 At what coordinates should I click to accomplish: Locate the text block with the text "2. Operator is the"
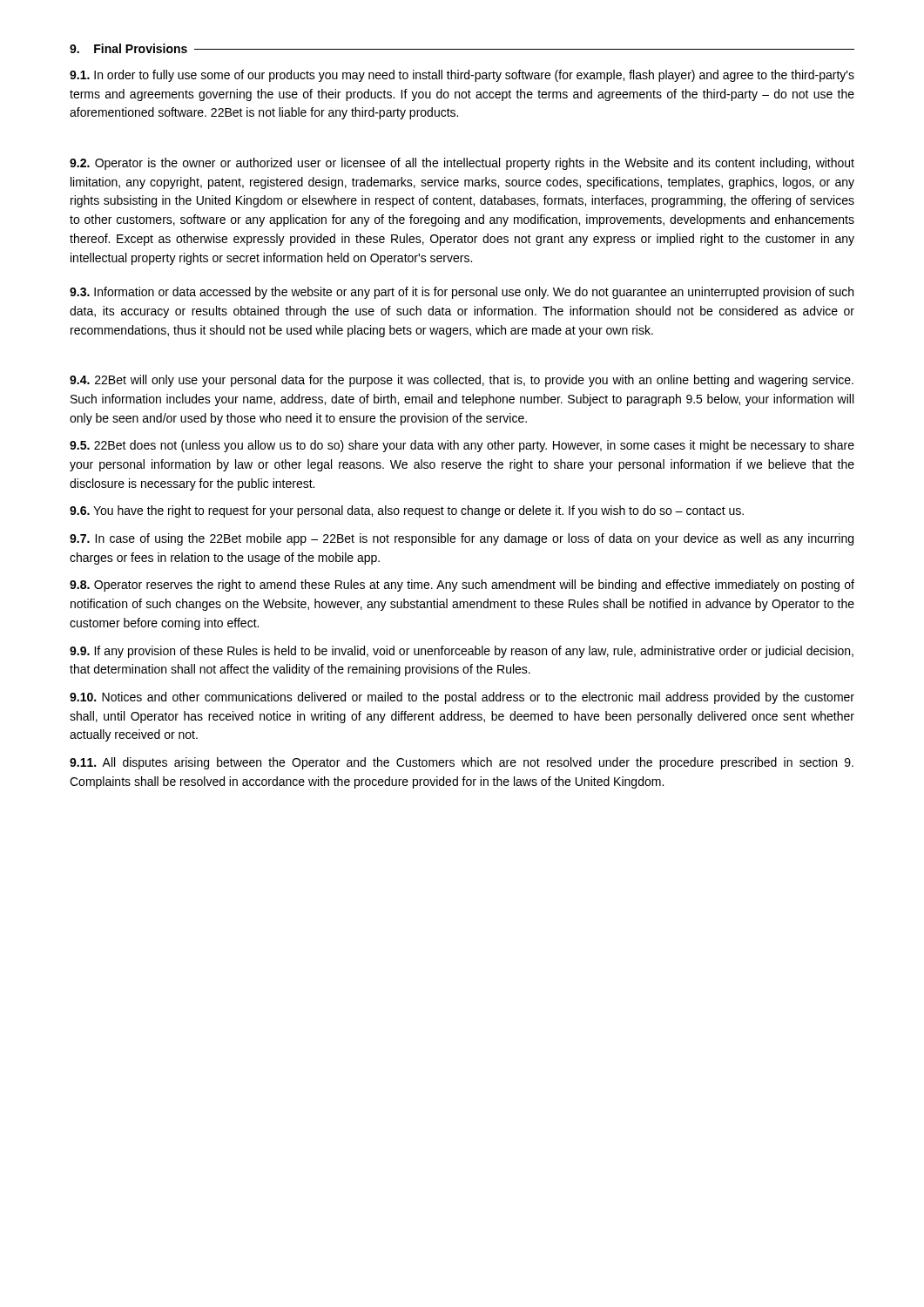[x=462, y=210]
